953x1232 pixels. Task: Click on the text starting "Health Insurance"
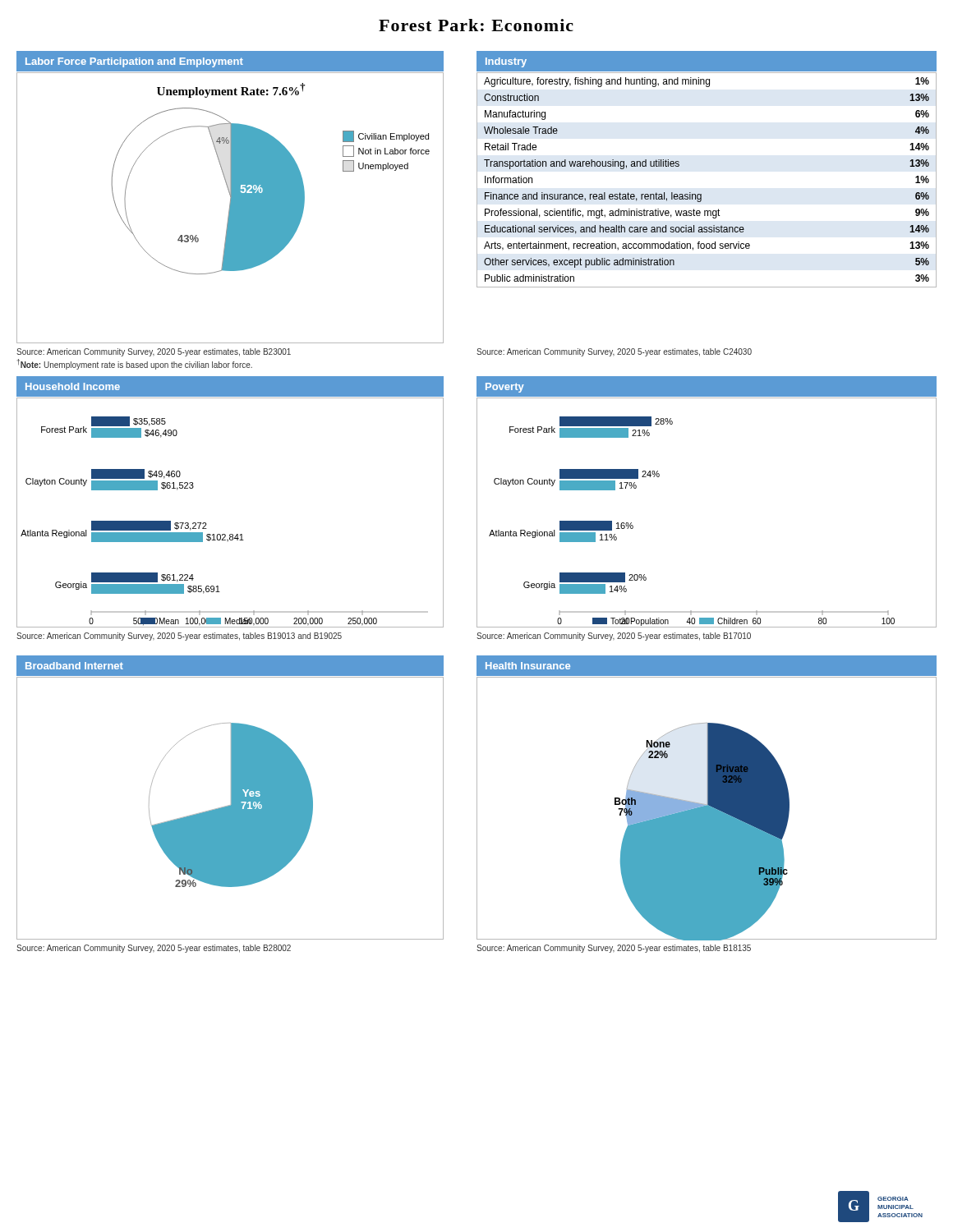coord(528,666)
